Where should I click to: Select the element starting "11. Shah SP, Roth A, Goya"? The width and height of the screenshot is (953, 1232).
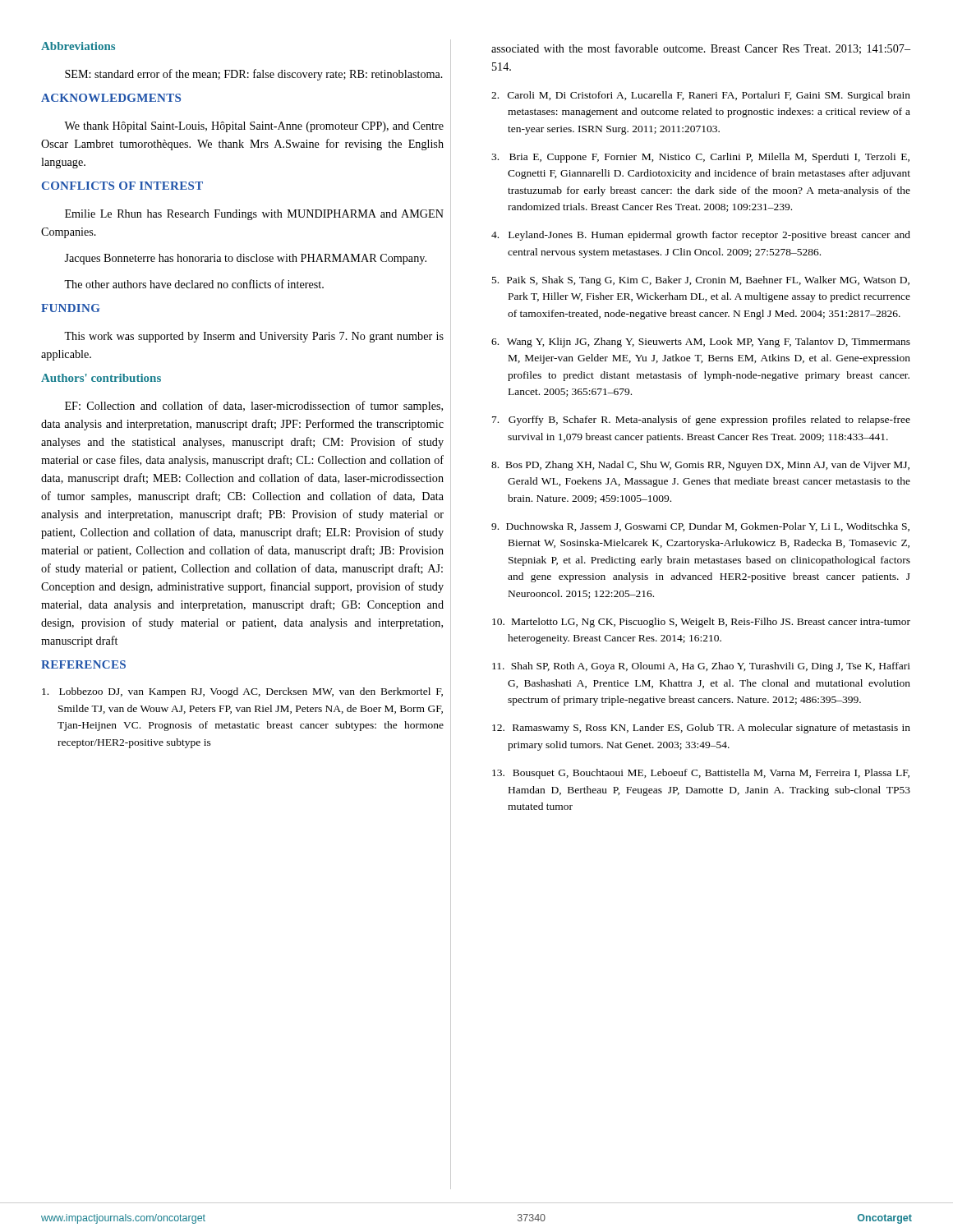click(701, 684)
